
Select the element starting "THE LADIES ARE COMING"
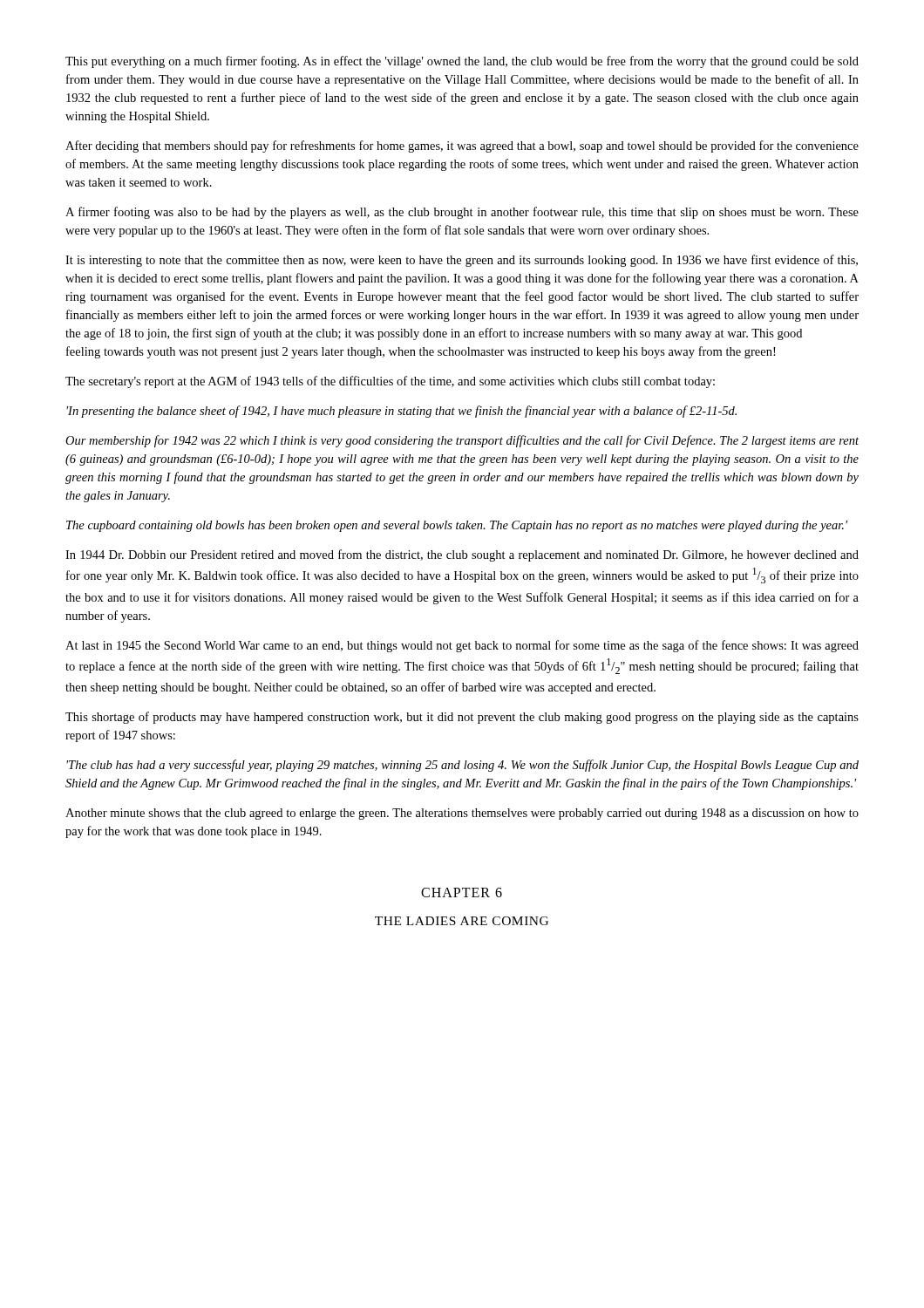tap(462, 921)
